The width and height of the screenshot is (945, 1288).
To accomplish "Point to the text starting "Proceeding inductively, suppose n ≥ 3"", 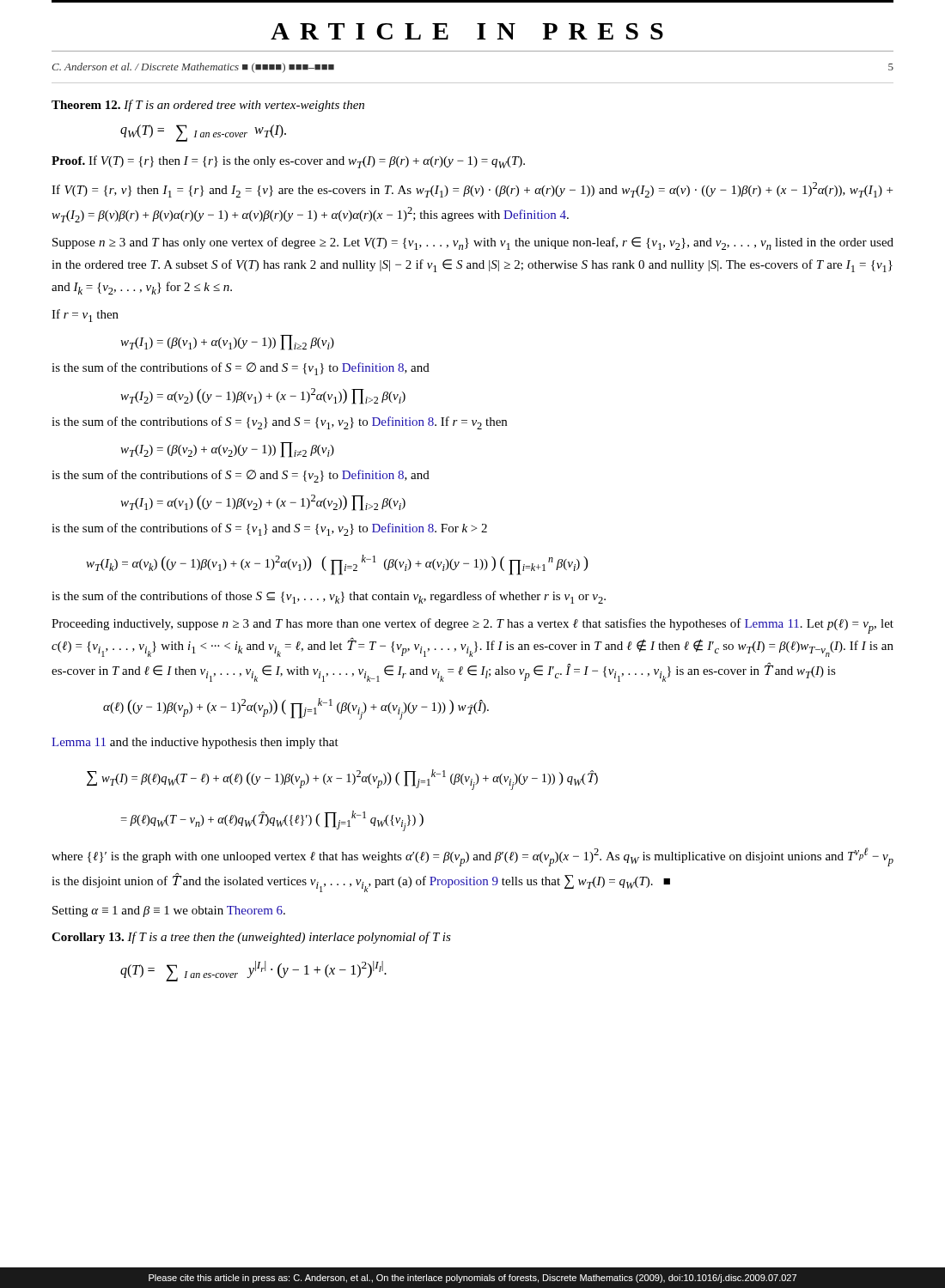I will click(x=472, y=649).
